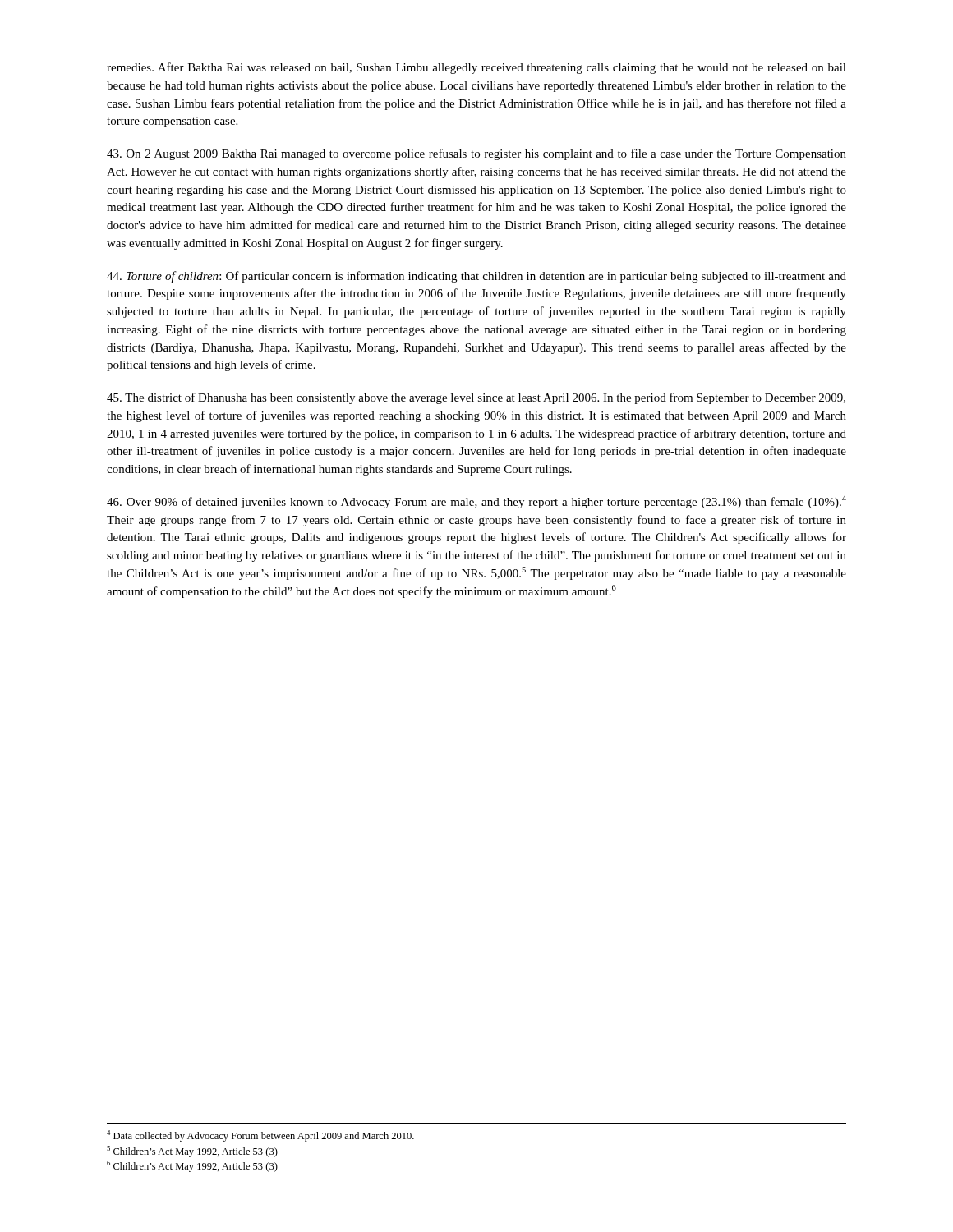Point to the region starting "4 Data collected by Advocacy"
This screenshot has height=1232, width=953.
[x=261, y=1135]
